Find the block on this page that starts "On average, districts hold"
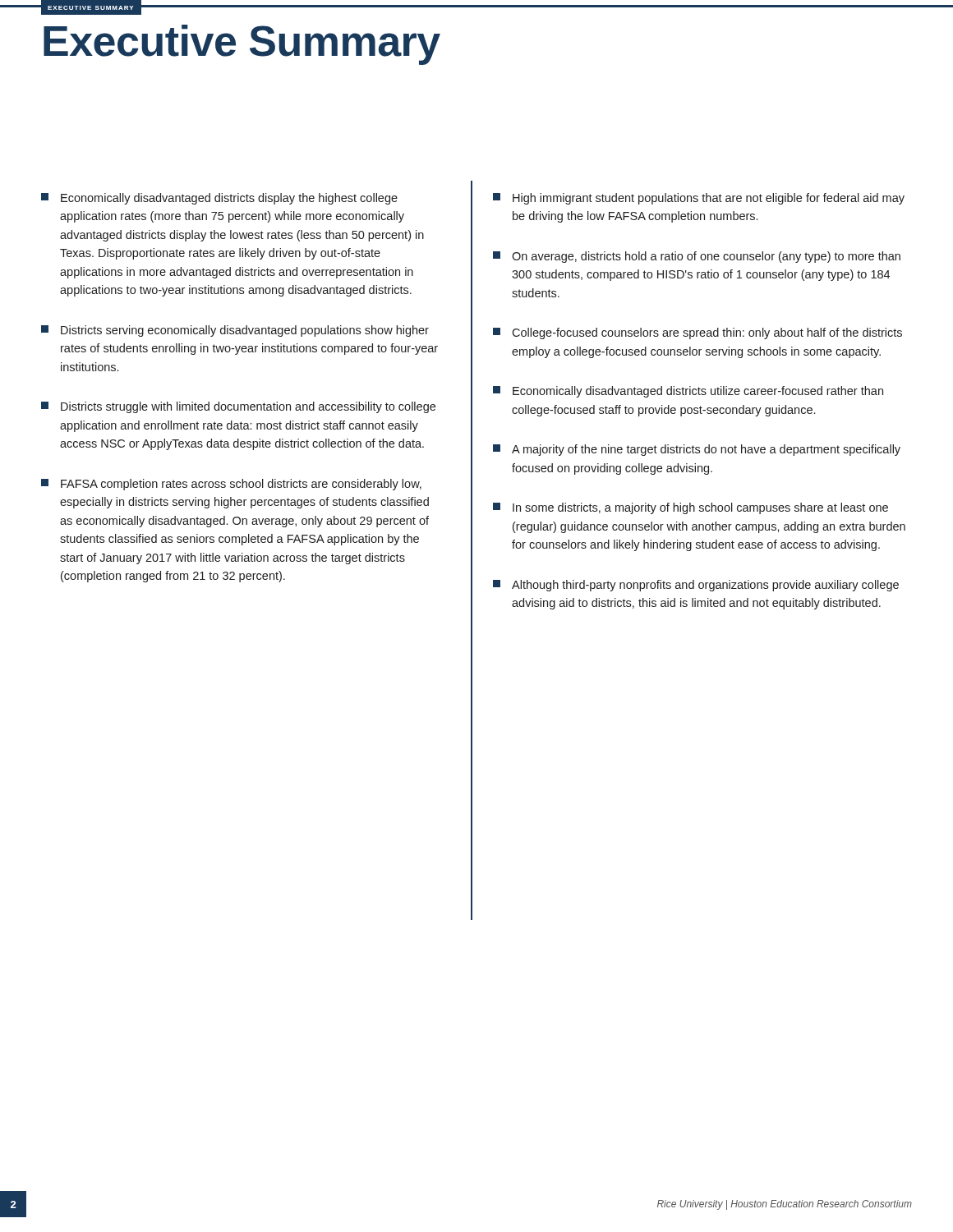This screenshot has width=953, height=1232. pos(702,275)
